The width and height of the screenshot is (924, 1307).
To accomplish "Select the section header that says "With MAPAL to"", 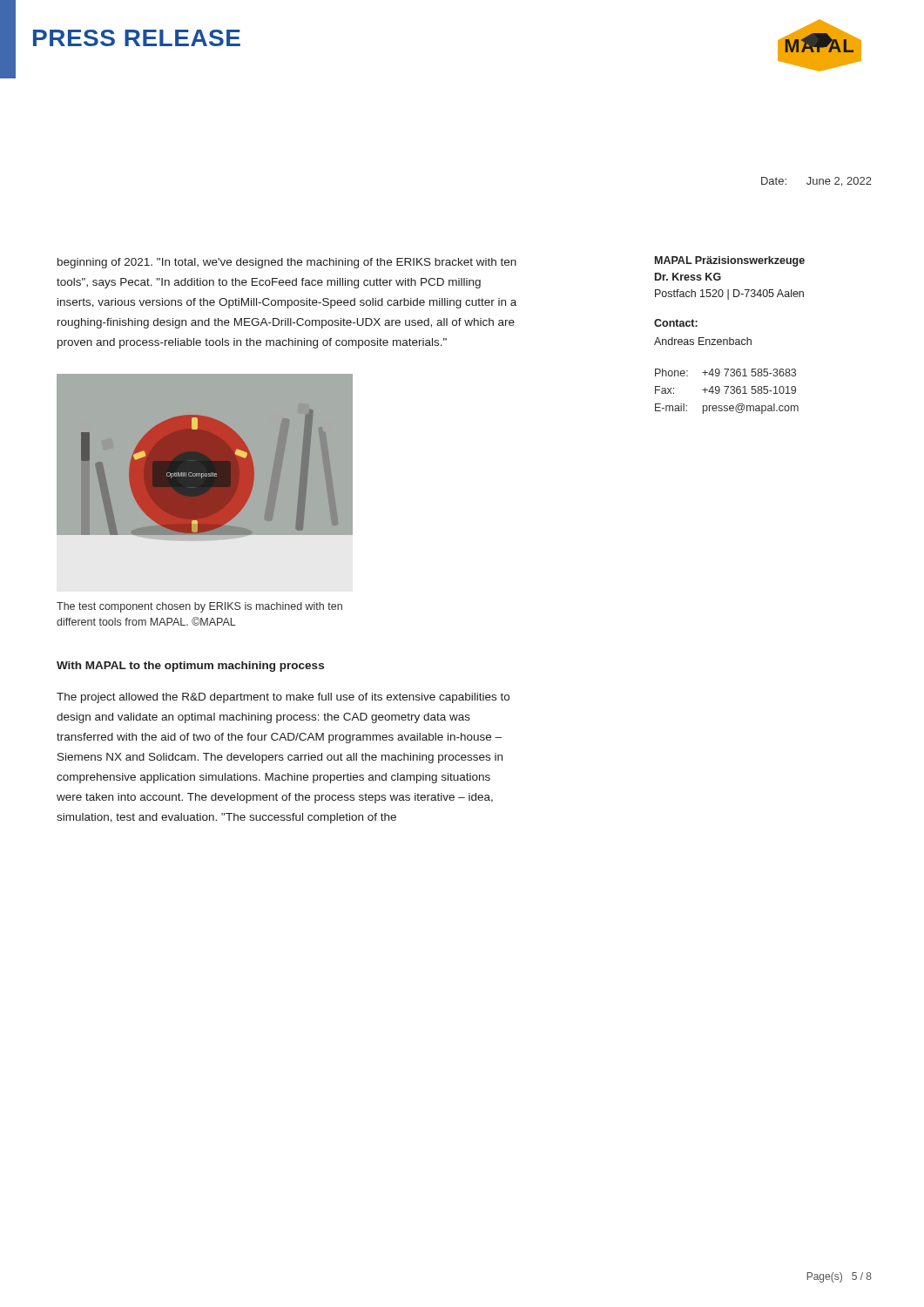I will coord(191,665).
